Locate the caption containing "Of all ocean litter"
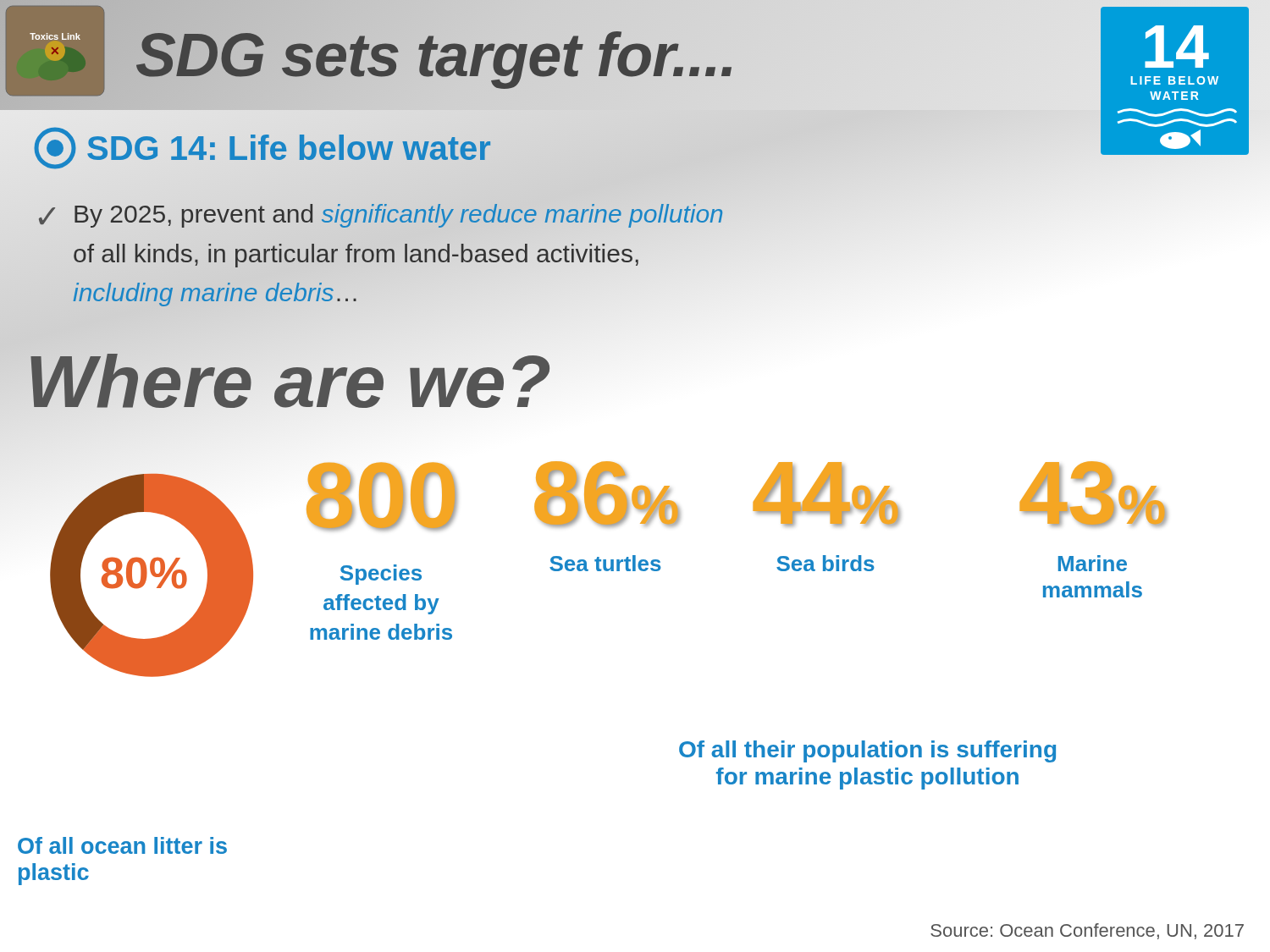The width and height of the screenshot is (1270, 952). point(122,859)
